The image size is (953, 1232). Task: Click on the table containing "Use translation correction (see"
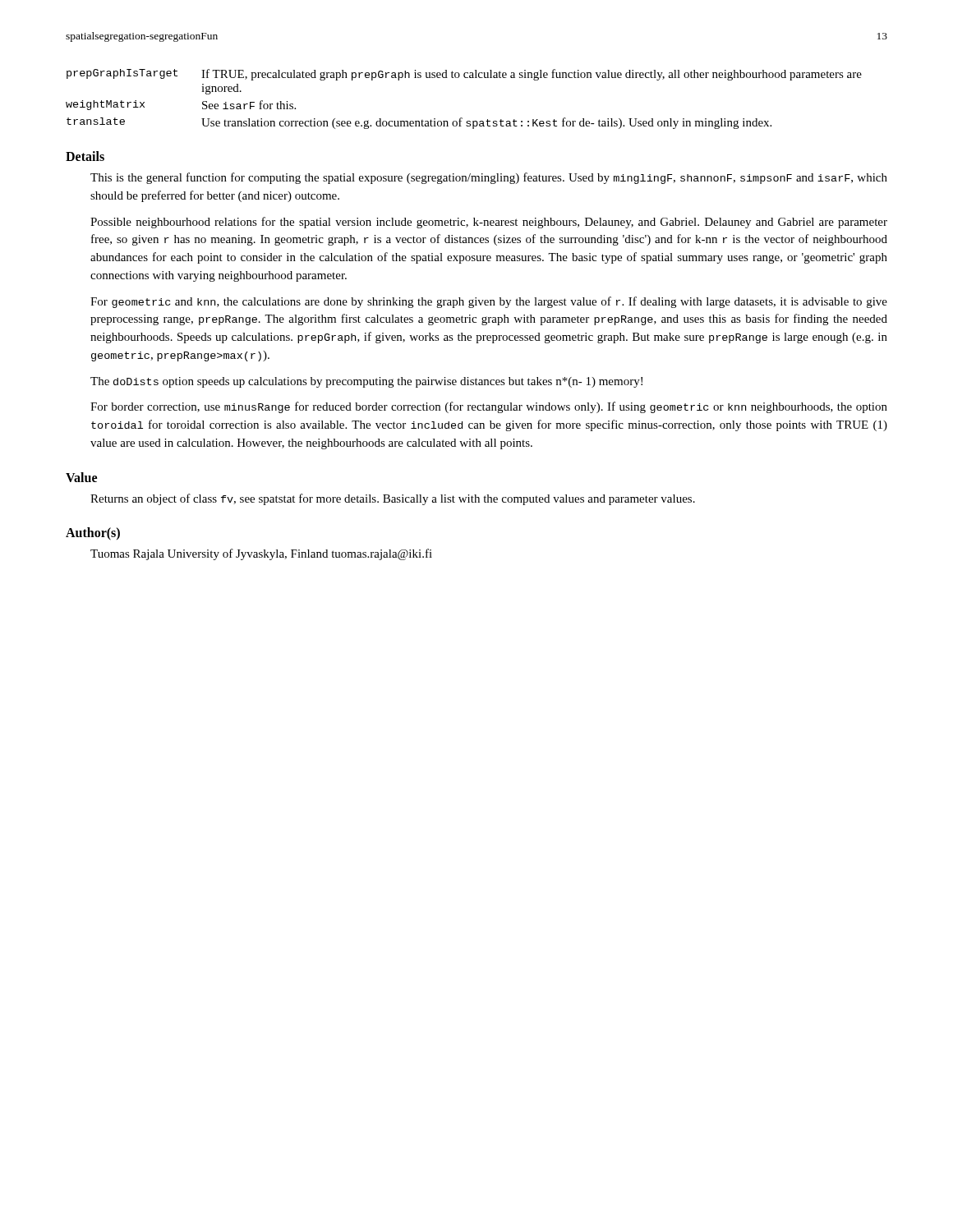point(476,99)
